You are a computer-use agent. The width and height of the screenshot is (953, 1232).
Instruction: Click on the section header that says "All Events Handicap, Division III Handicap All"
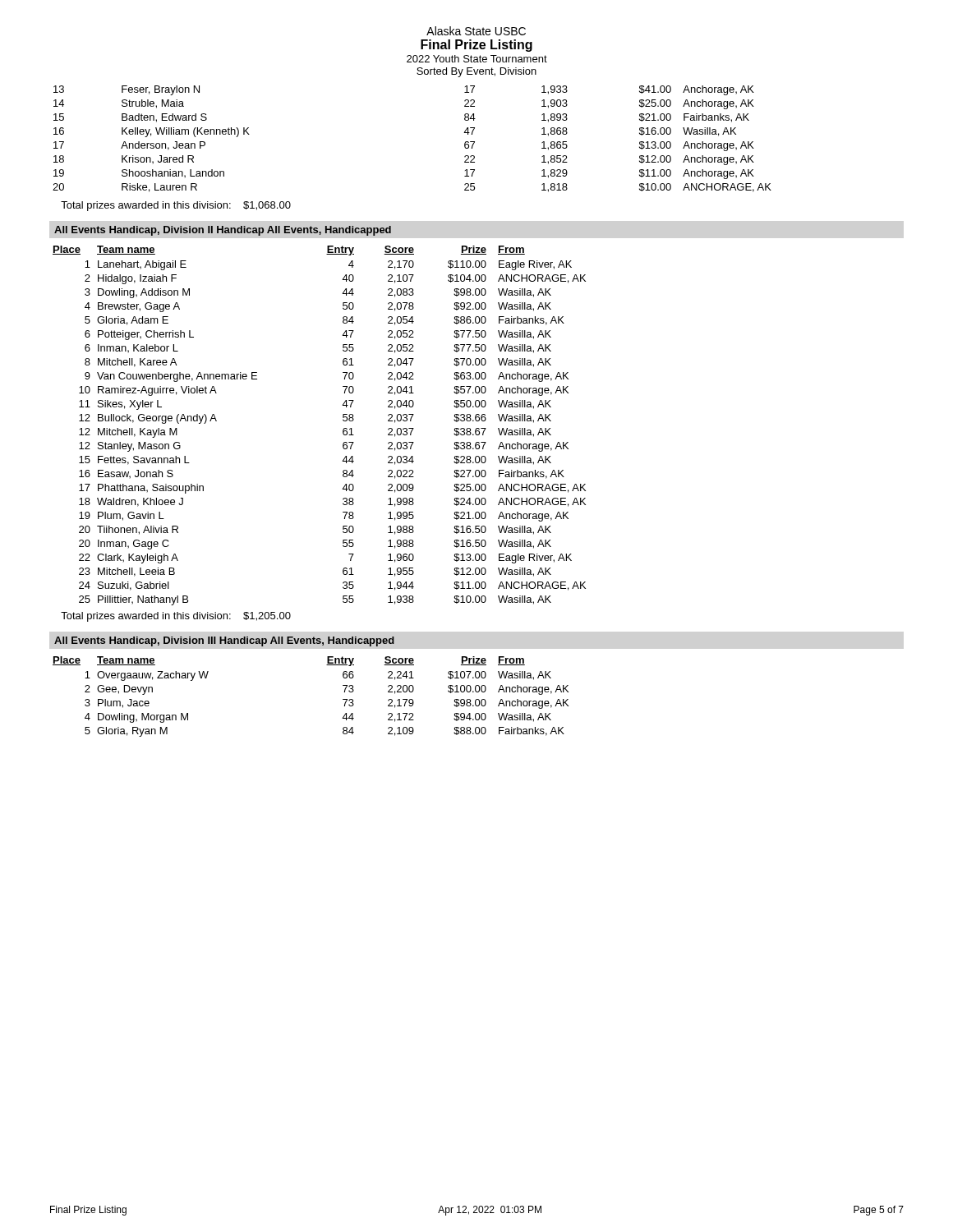point(224,640)
